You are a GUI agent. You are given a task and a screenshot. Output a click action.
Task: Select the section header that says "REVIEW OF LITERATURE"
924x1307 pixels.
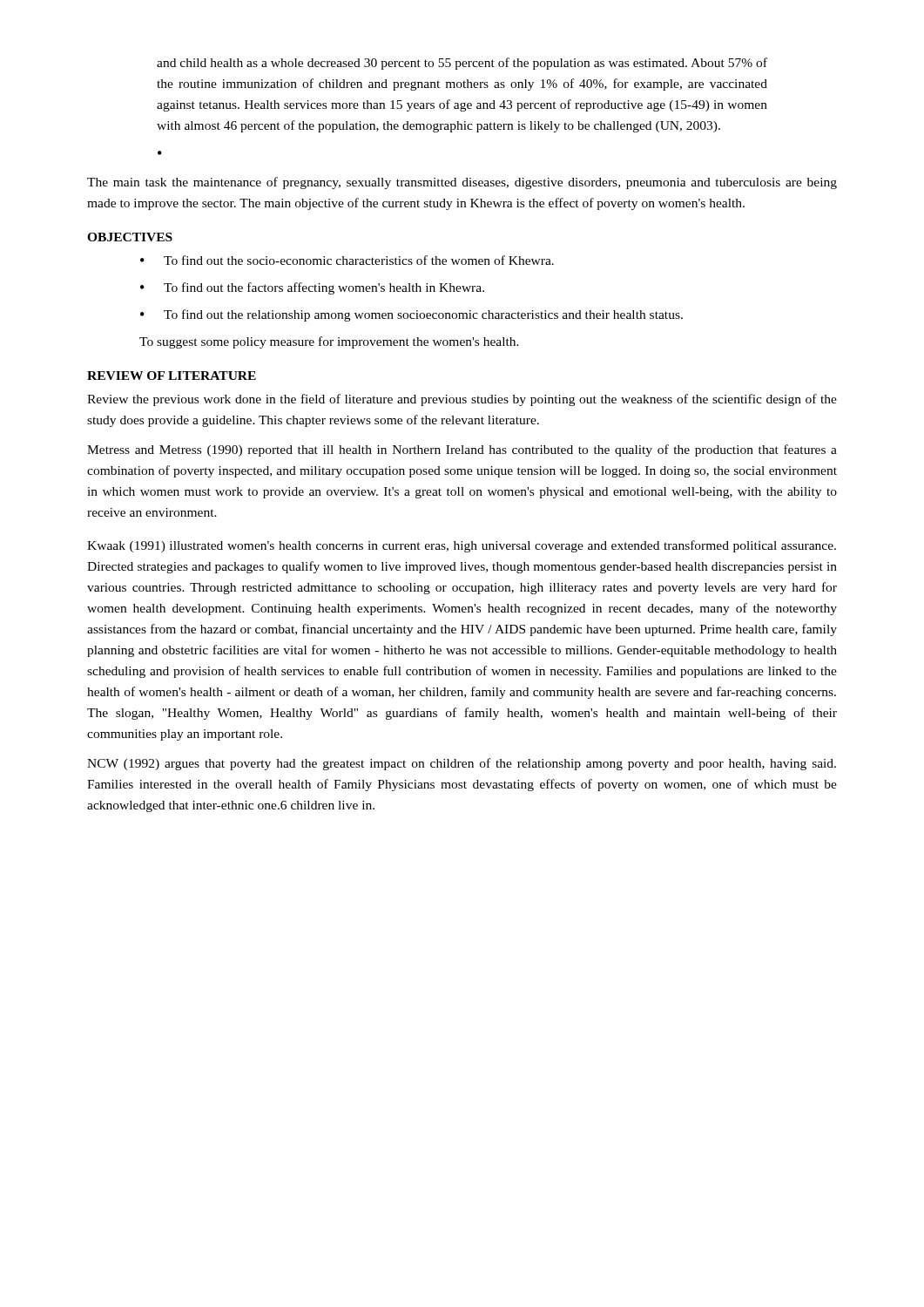click(172, 375)
